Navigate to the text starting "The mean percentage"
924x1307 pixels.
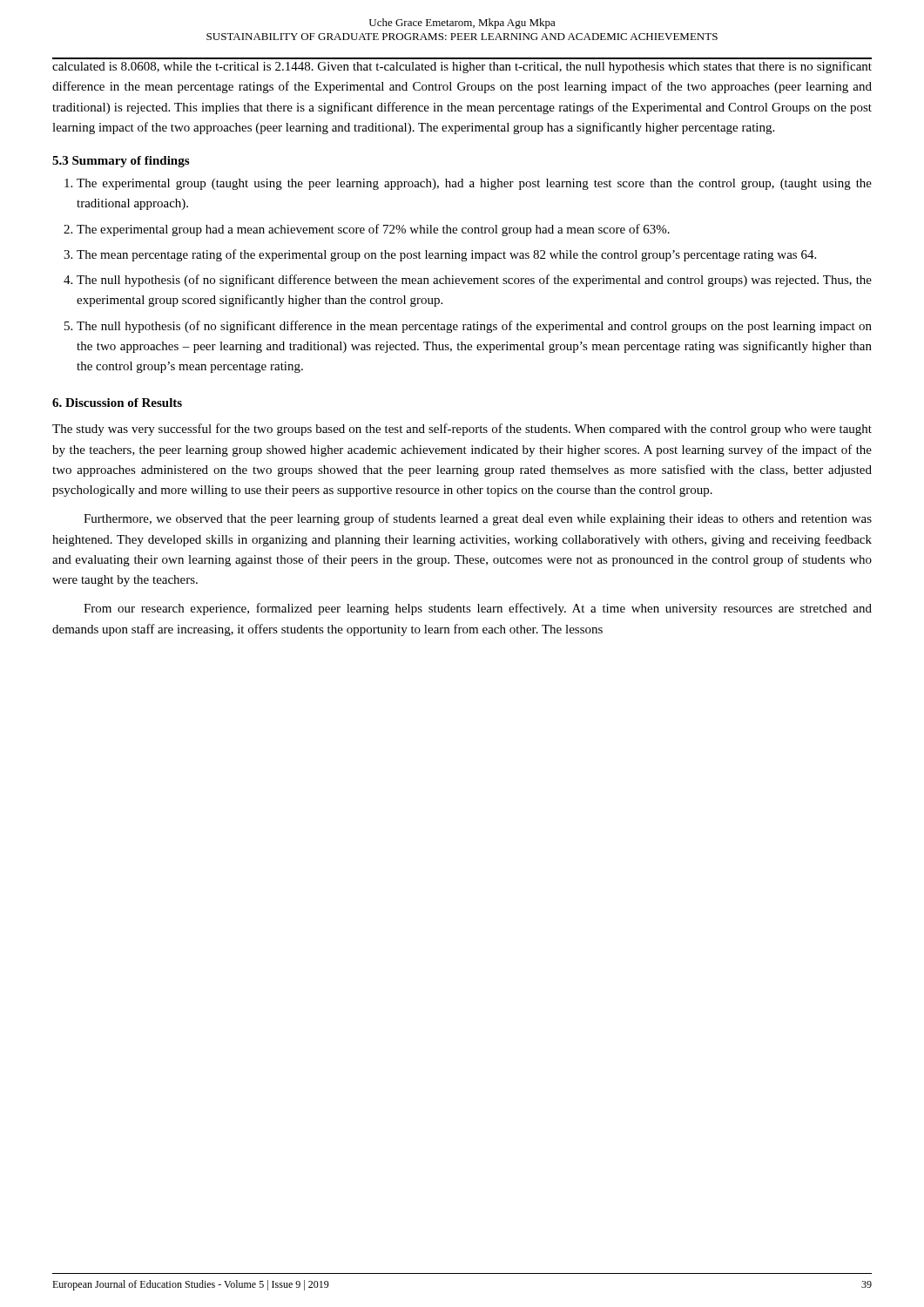coord(474,255)
